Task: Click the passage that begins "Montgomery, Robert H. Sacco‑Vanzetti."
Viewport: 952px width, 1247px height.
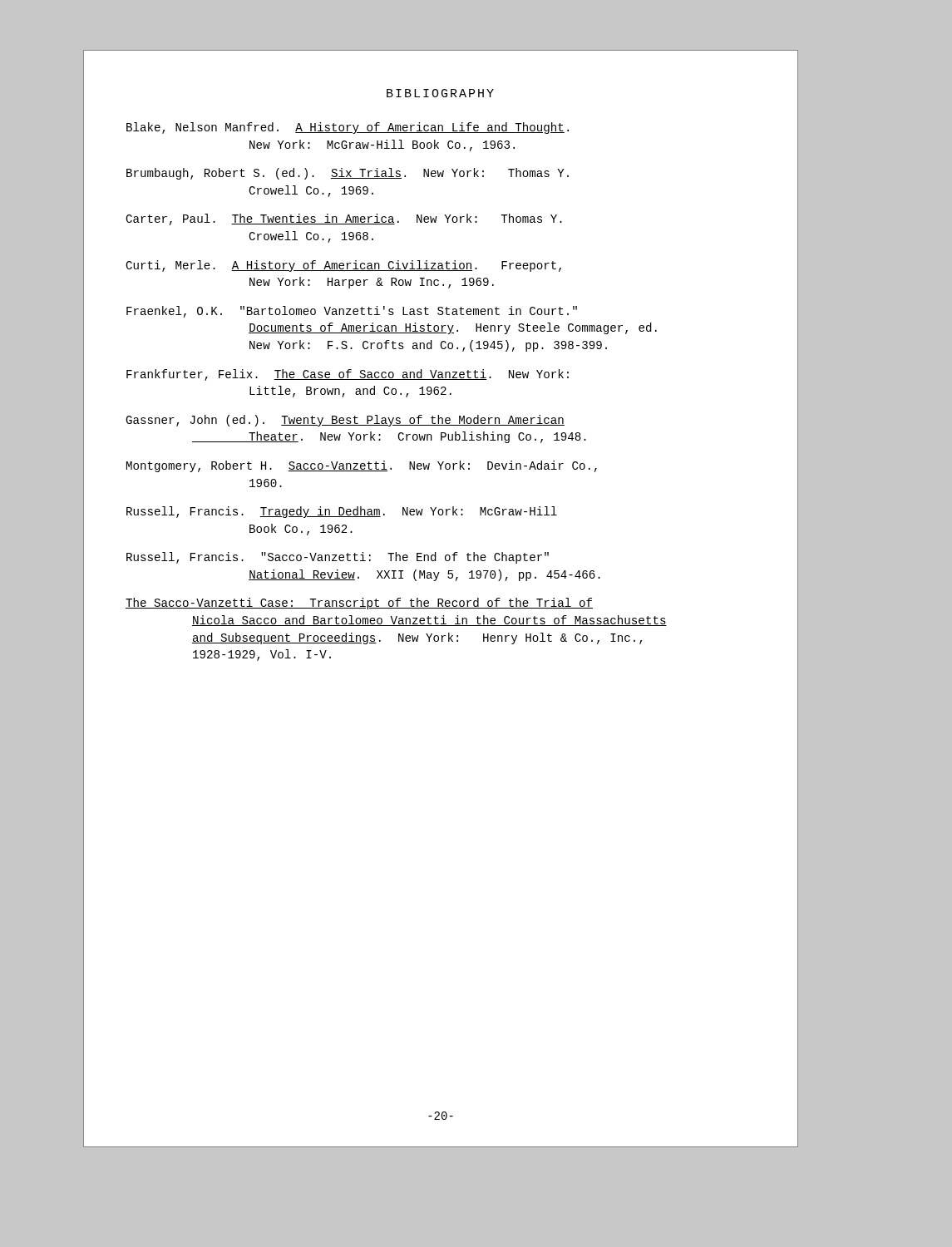Action: click(363, 475)
